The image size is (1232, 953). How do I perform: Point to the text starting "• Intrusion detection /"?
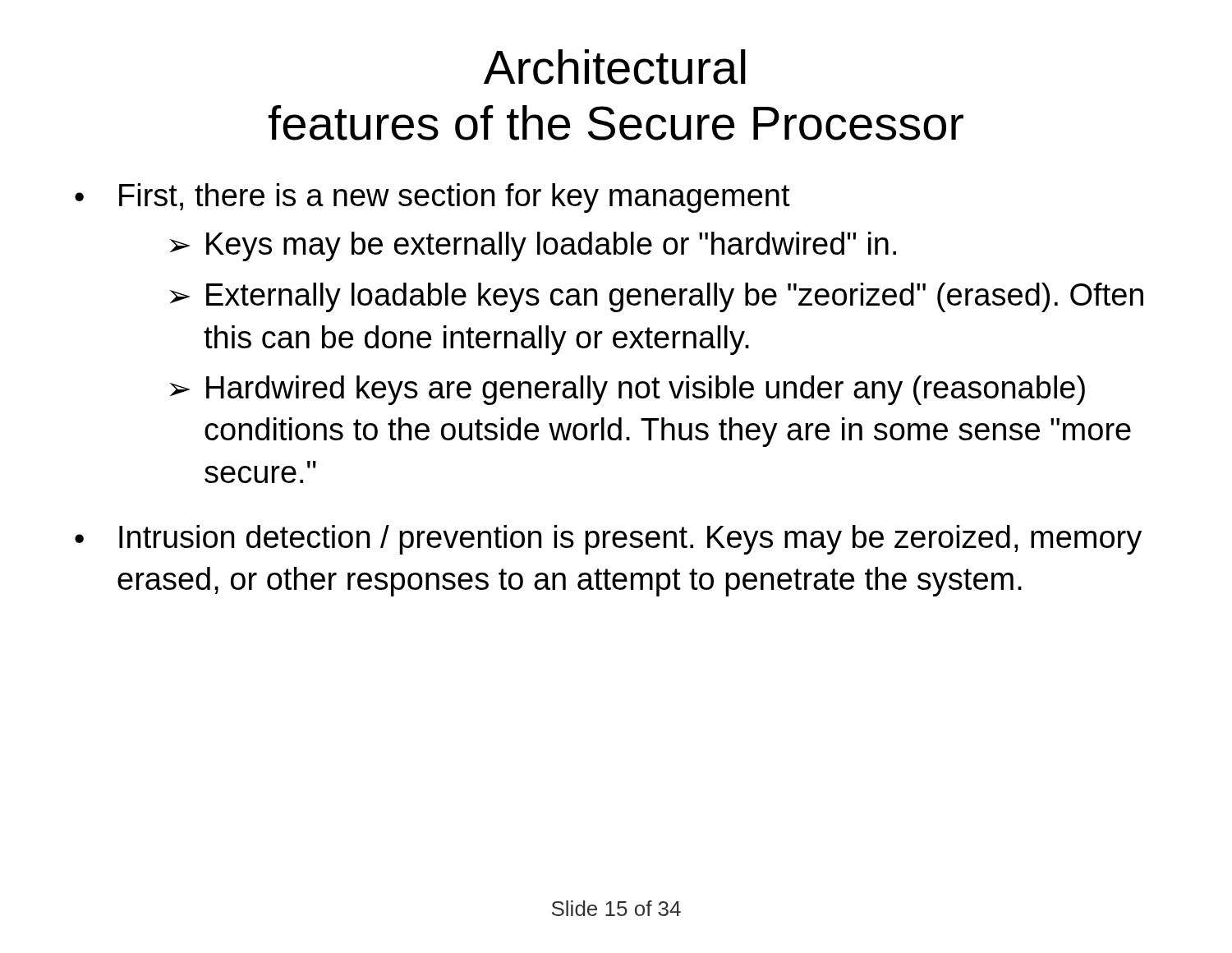(x=620, y=559)
